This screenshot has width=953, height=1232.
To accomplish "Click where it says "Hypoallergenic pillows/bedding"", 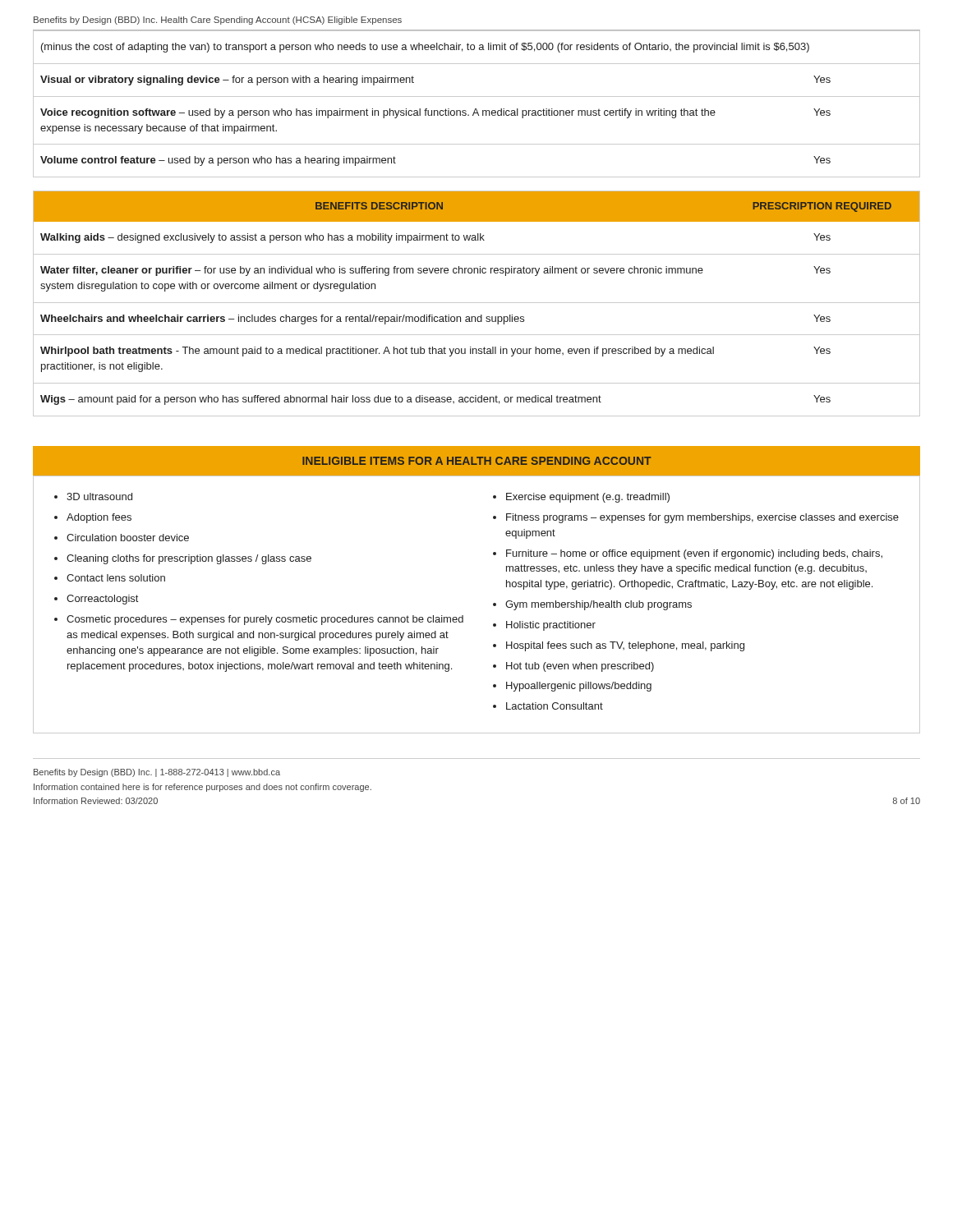I will [579, 686].
